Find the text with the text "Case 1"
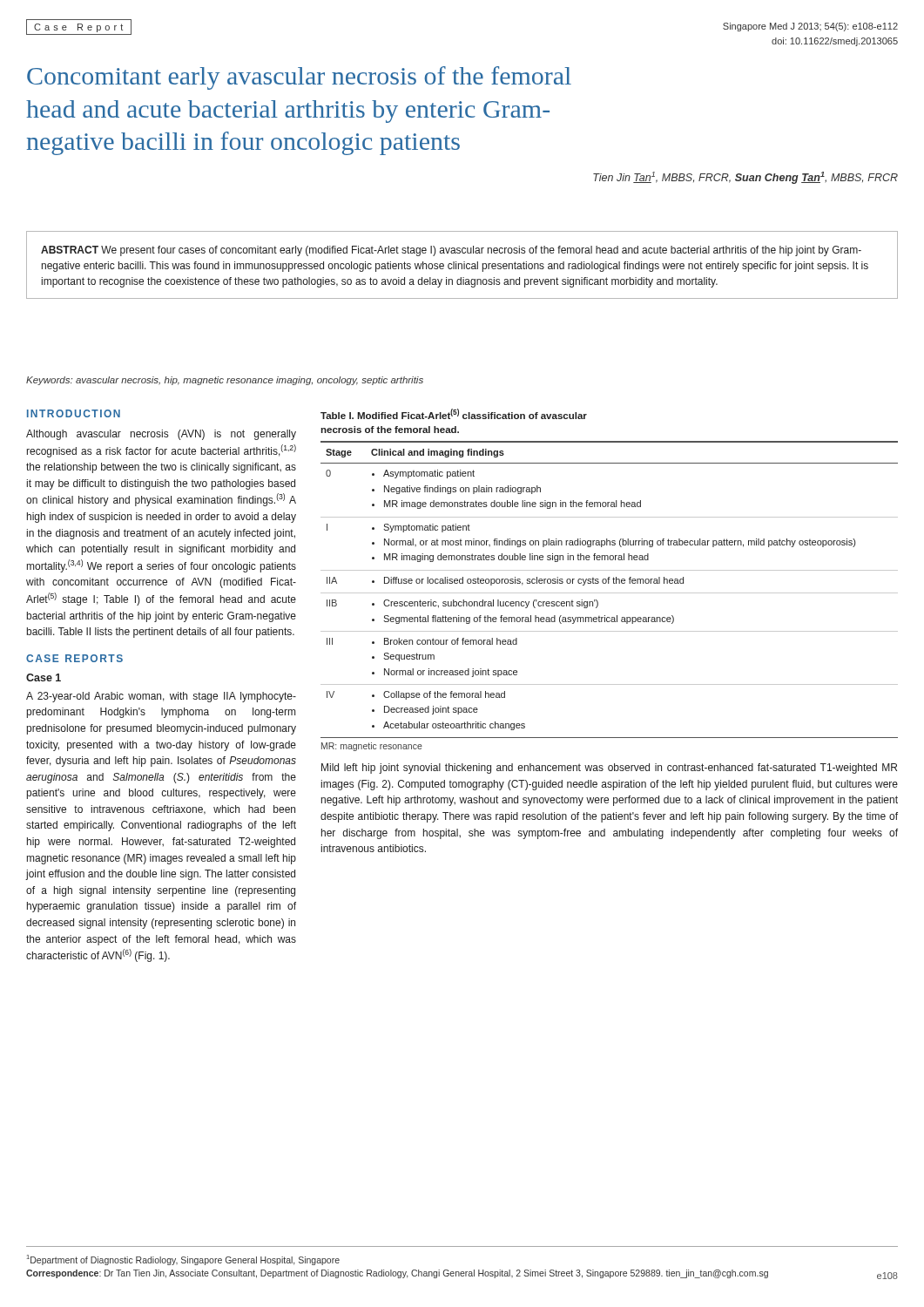 (x=44, y=678)
